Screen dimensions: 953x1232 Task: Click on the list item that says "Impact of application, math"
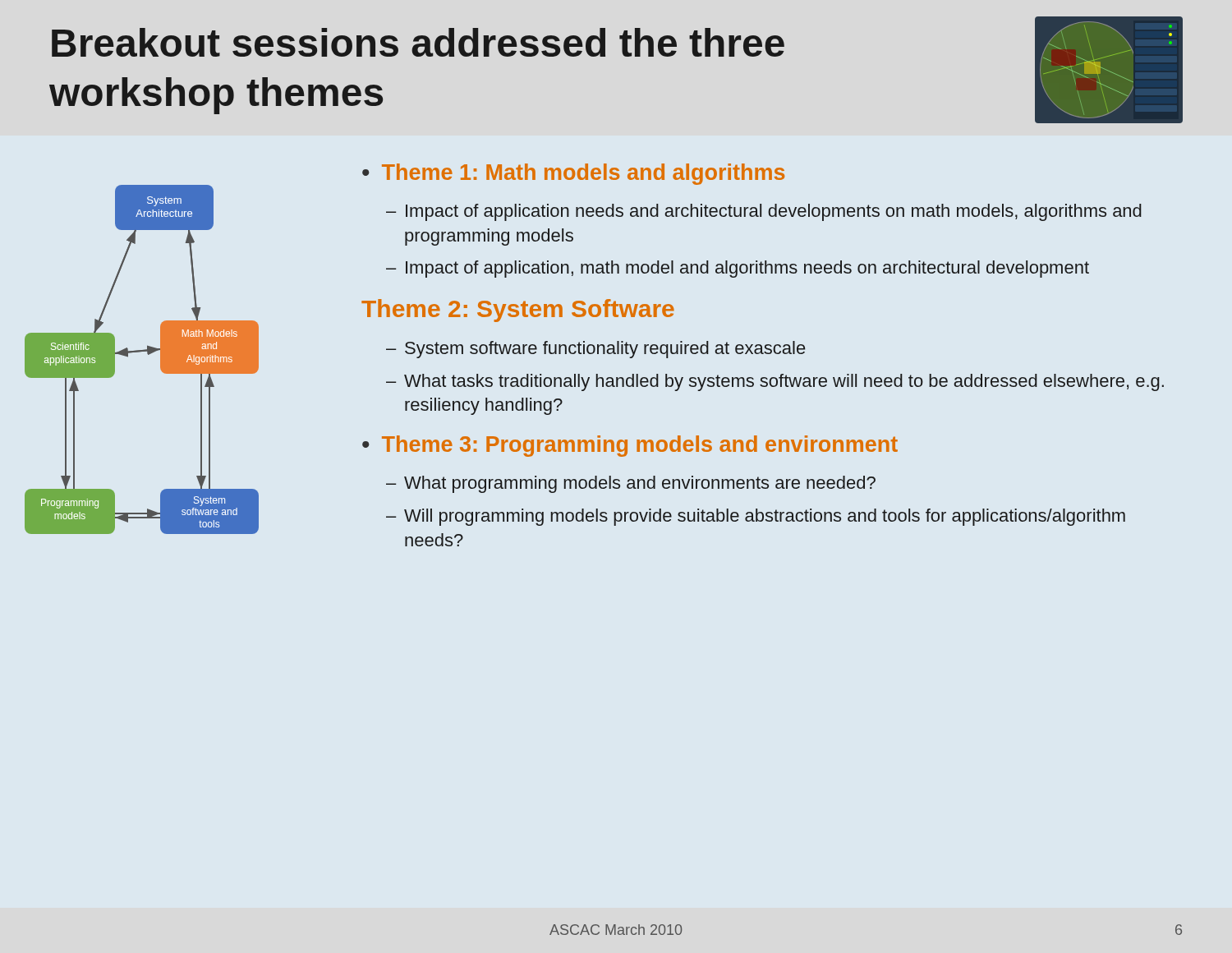click(x=747, y=268)
